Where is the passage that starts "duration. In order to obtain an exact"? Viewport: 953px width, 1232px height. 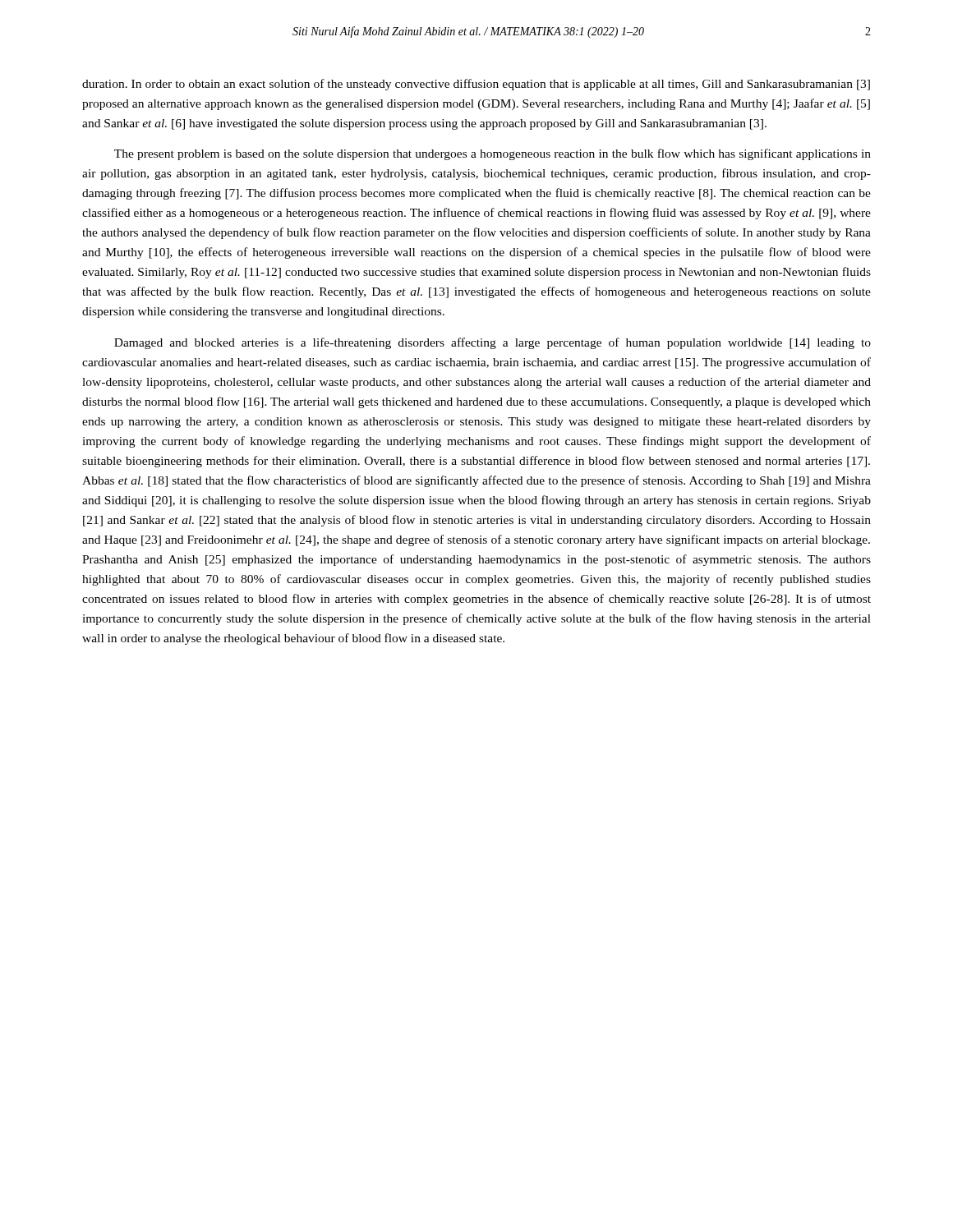pyautogui.click(x=476, y=103)
